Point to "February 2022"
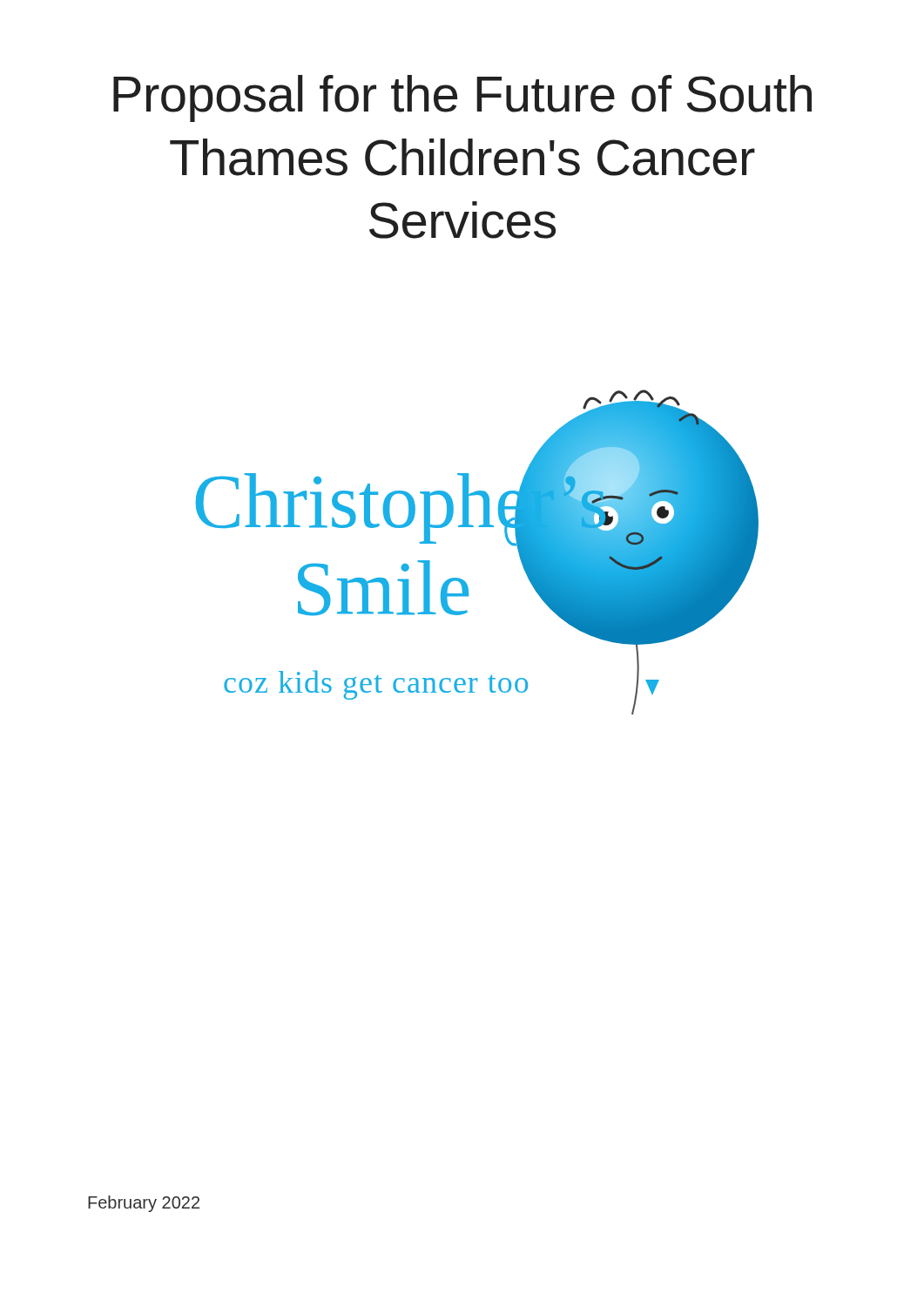Image resolution: width=924 pixels, height=1307 pixels. [x=144, y=1202]
